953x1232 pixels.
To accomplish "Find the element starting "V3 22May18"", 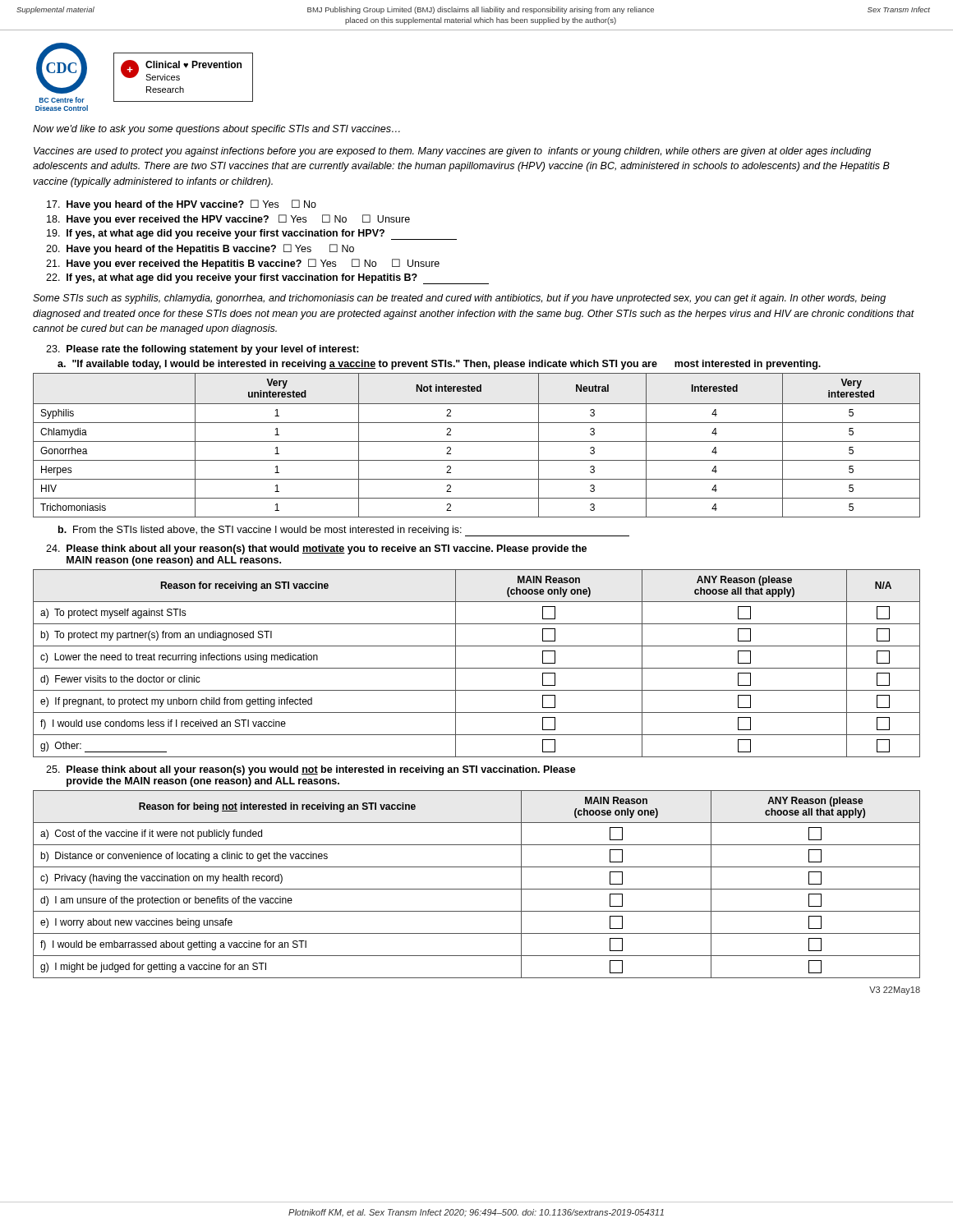I will point(895,990).
